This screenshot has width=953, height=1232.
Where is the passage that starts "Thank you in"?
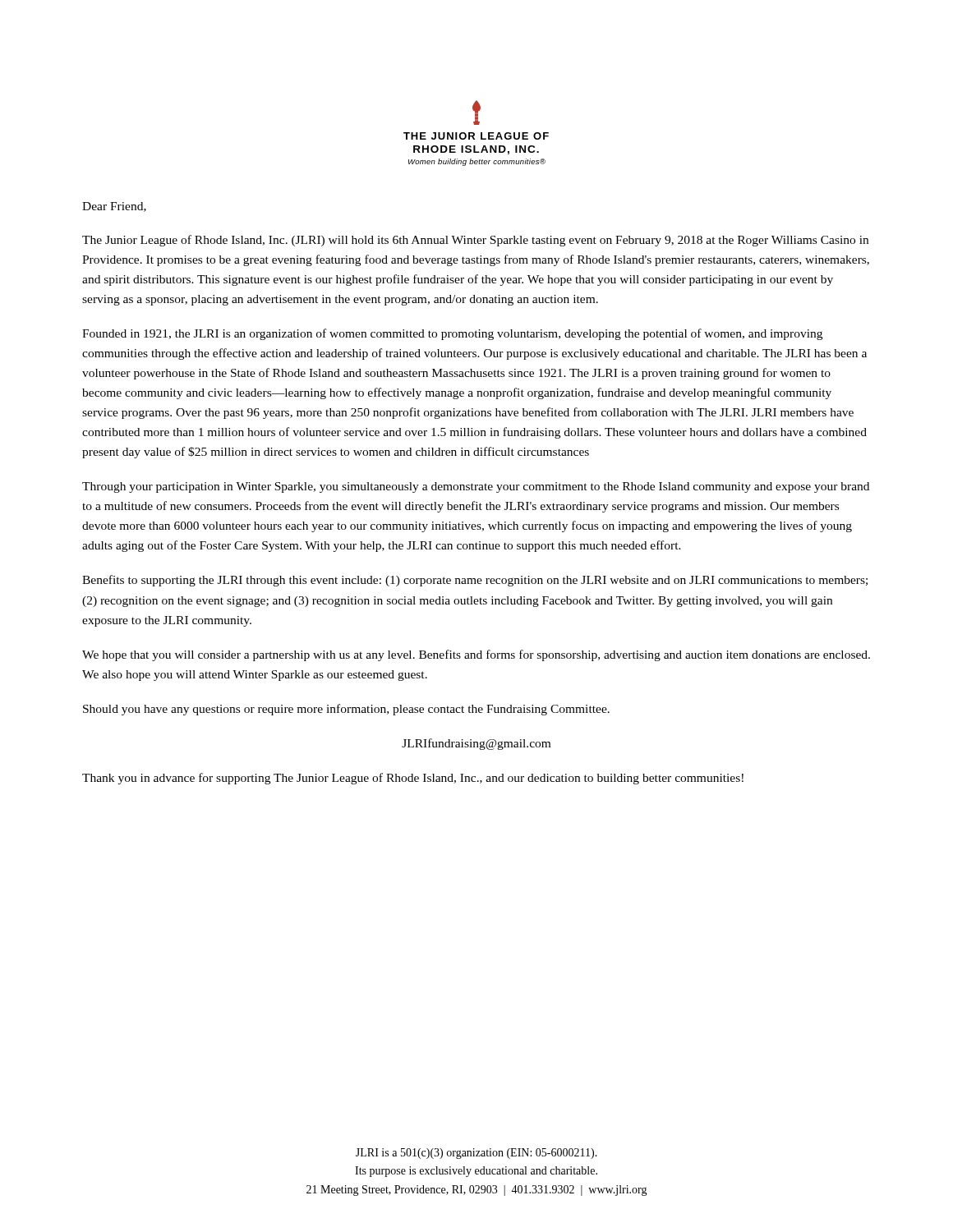pos(413,777)
